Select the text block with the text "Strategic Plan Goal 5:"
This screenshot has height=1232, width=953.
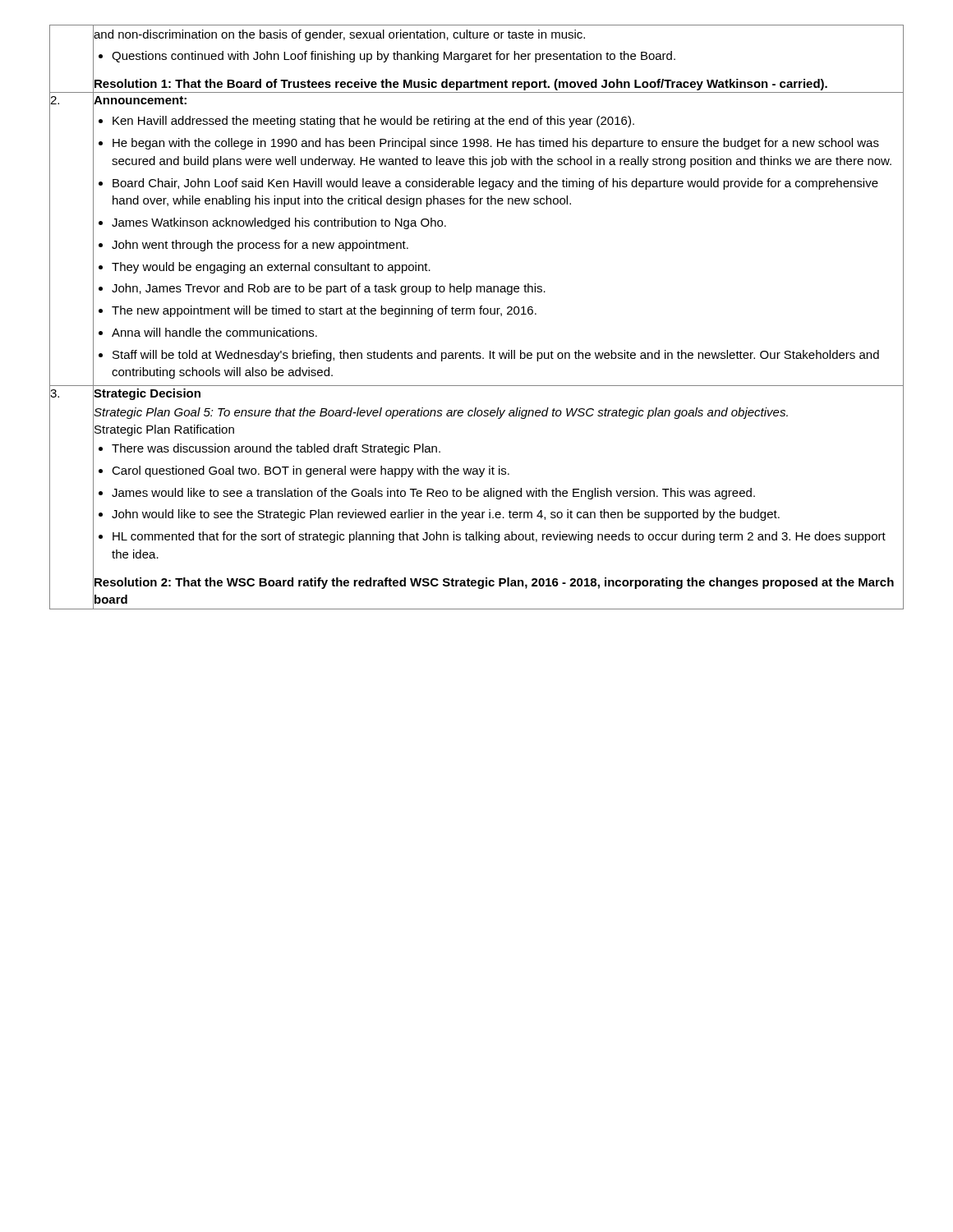tap(441, 412)
